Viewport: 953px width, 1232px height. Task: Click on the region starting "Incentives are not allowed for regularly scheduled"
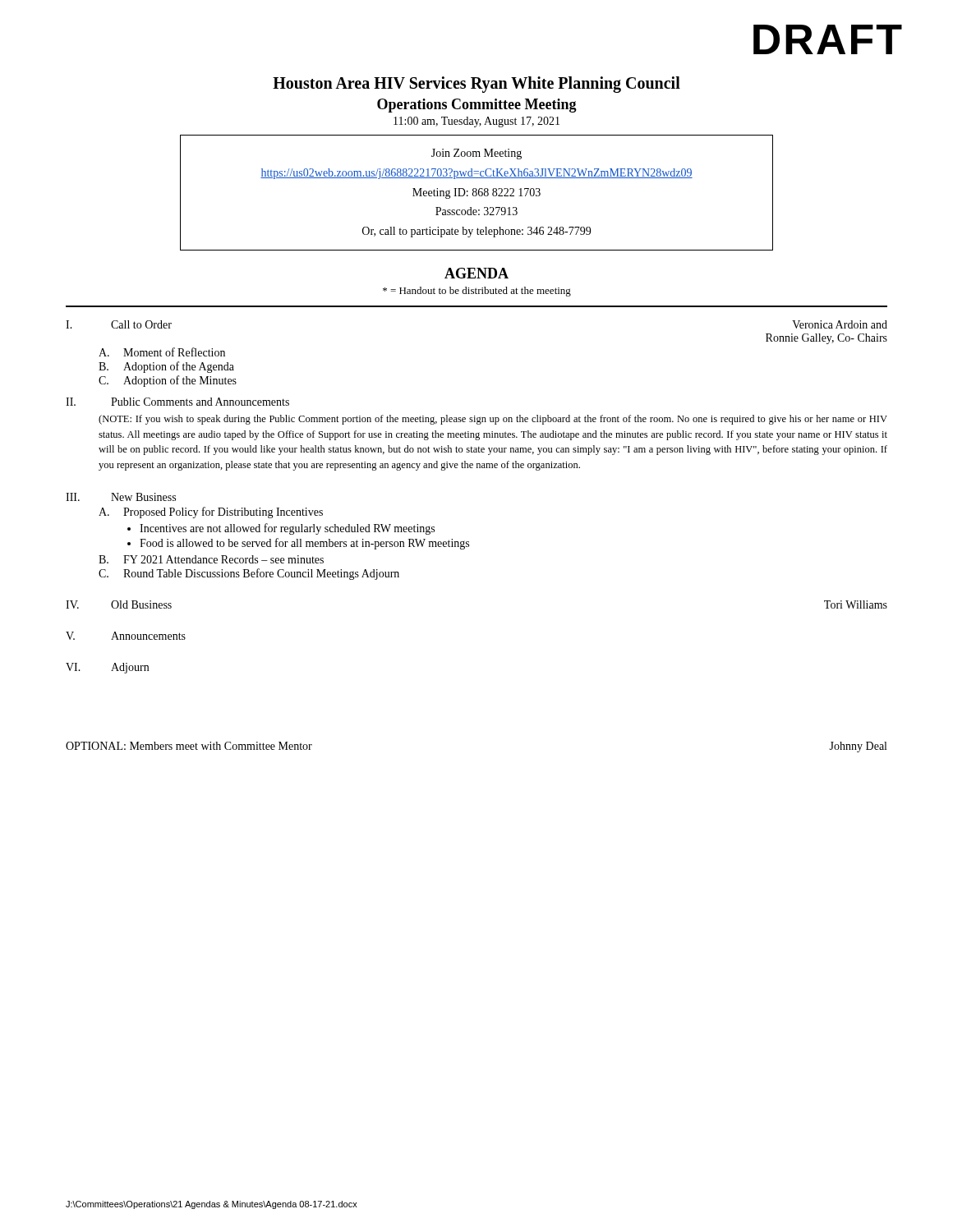287,529
